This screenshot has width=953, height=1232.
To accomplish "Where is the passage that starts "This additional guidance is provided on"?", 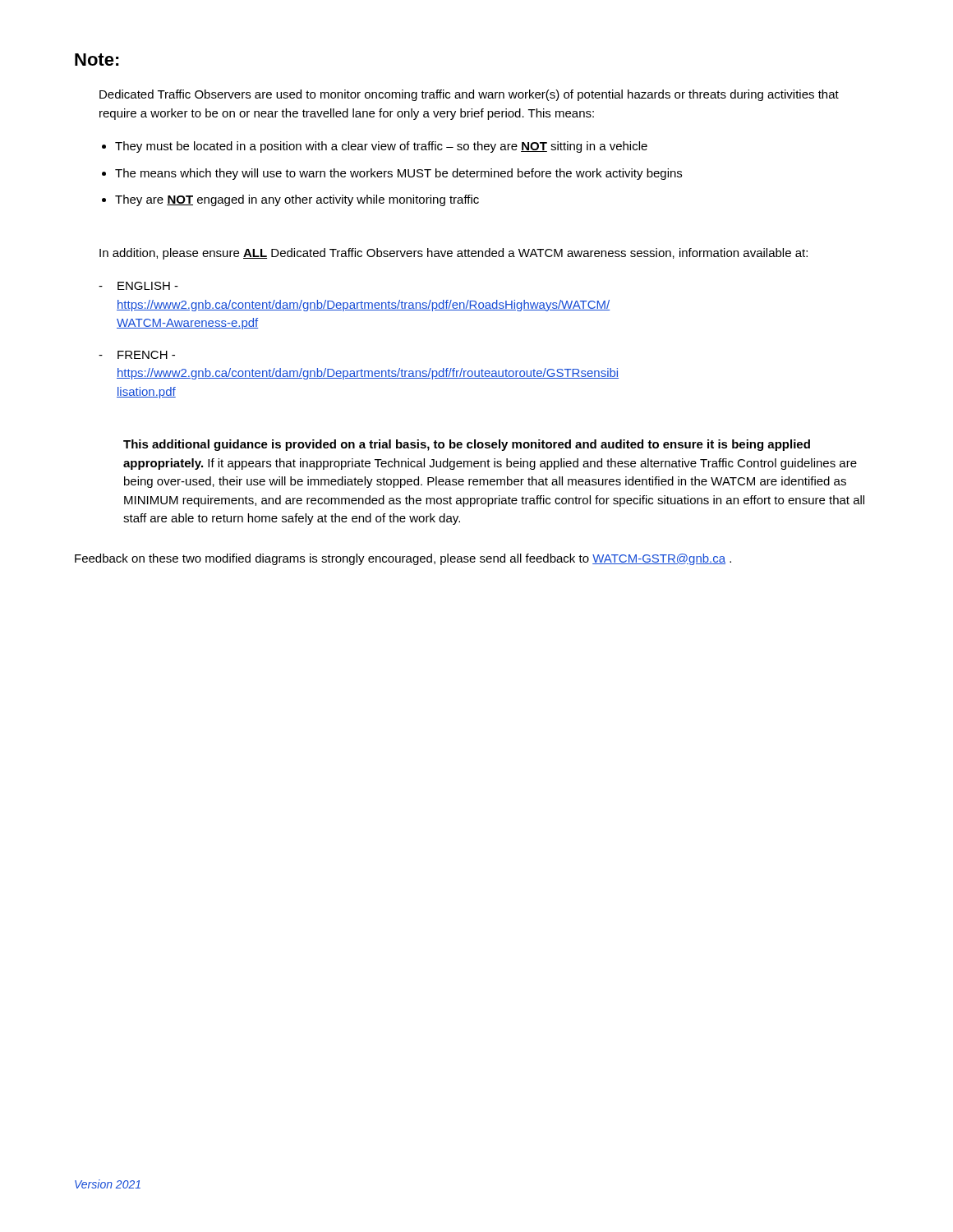I will pos(494,481).
